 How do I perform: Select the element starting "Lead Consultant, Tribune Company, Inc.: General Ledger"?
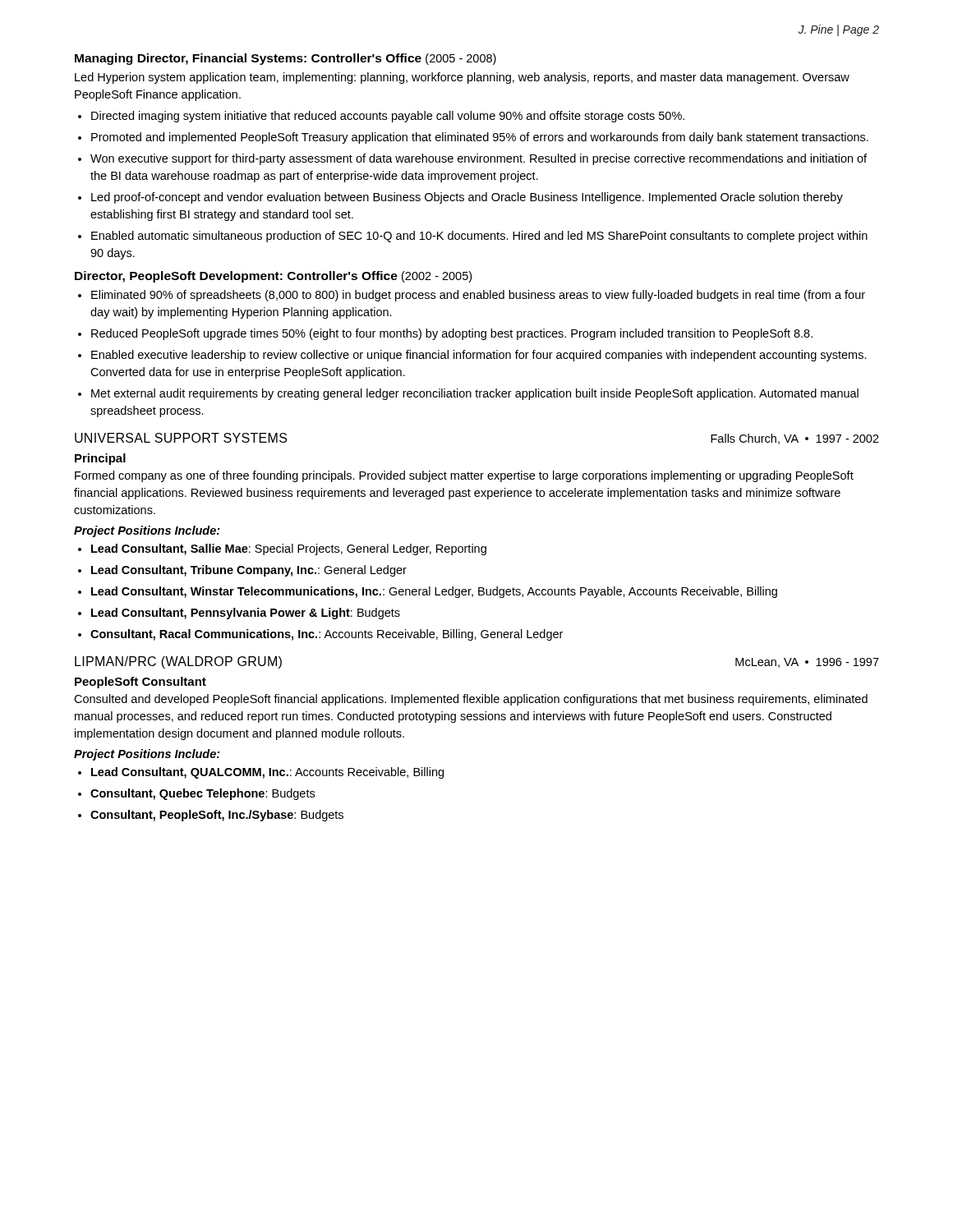tap(248, 570)
